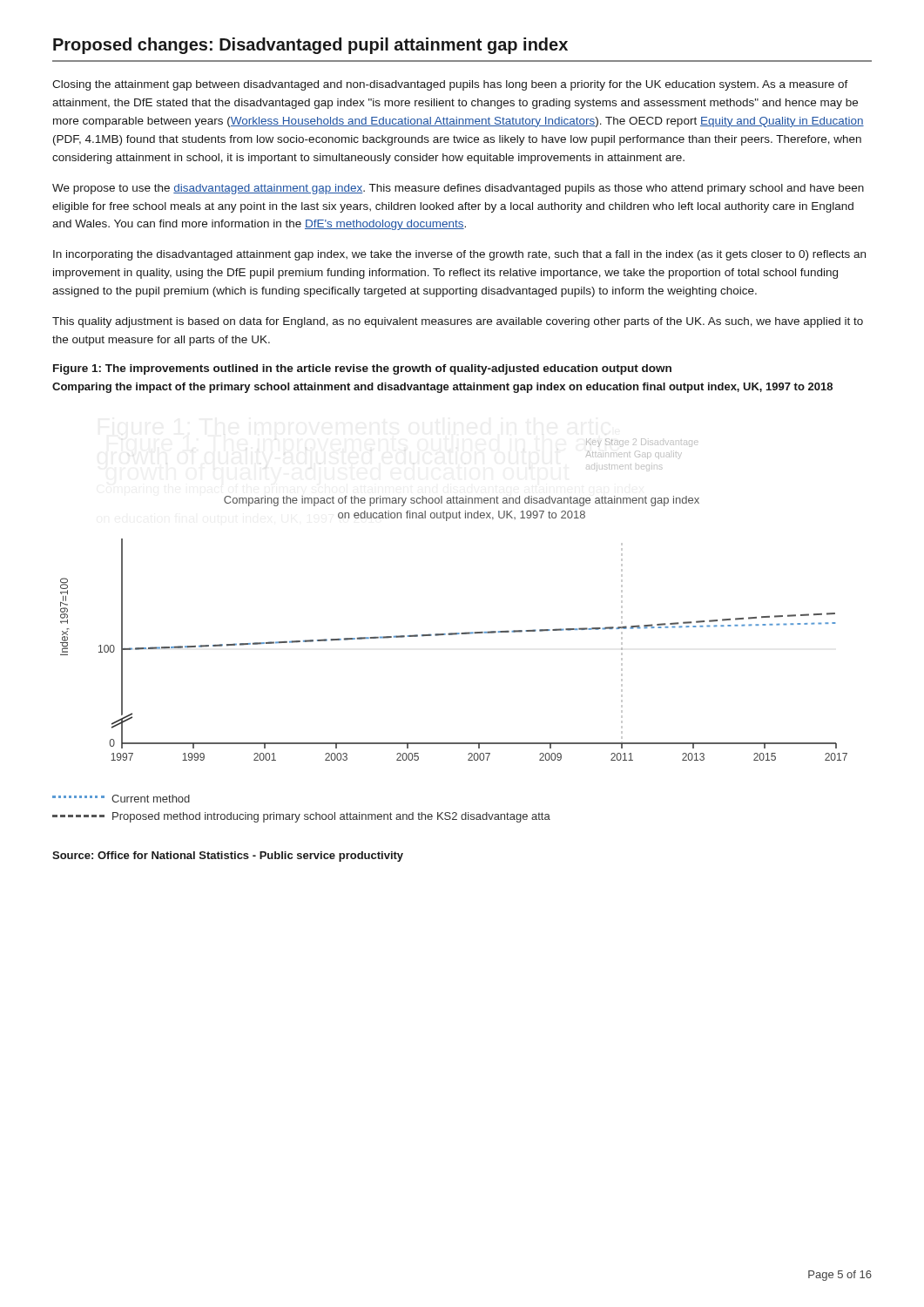Screen dimensions: 1307x924
Task: Locate the passage starting "Source: Office for National"
Action: click(x=228, y=855)
